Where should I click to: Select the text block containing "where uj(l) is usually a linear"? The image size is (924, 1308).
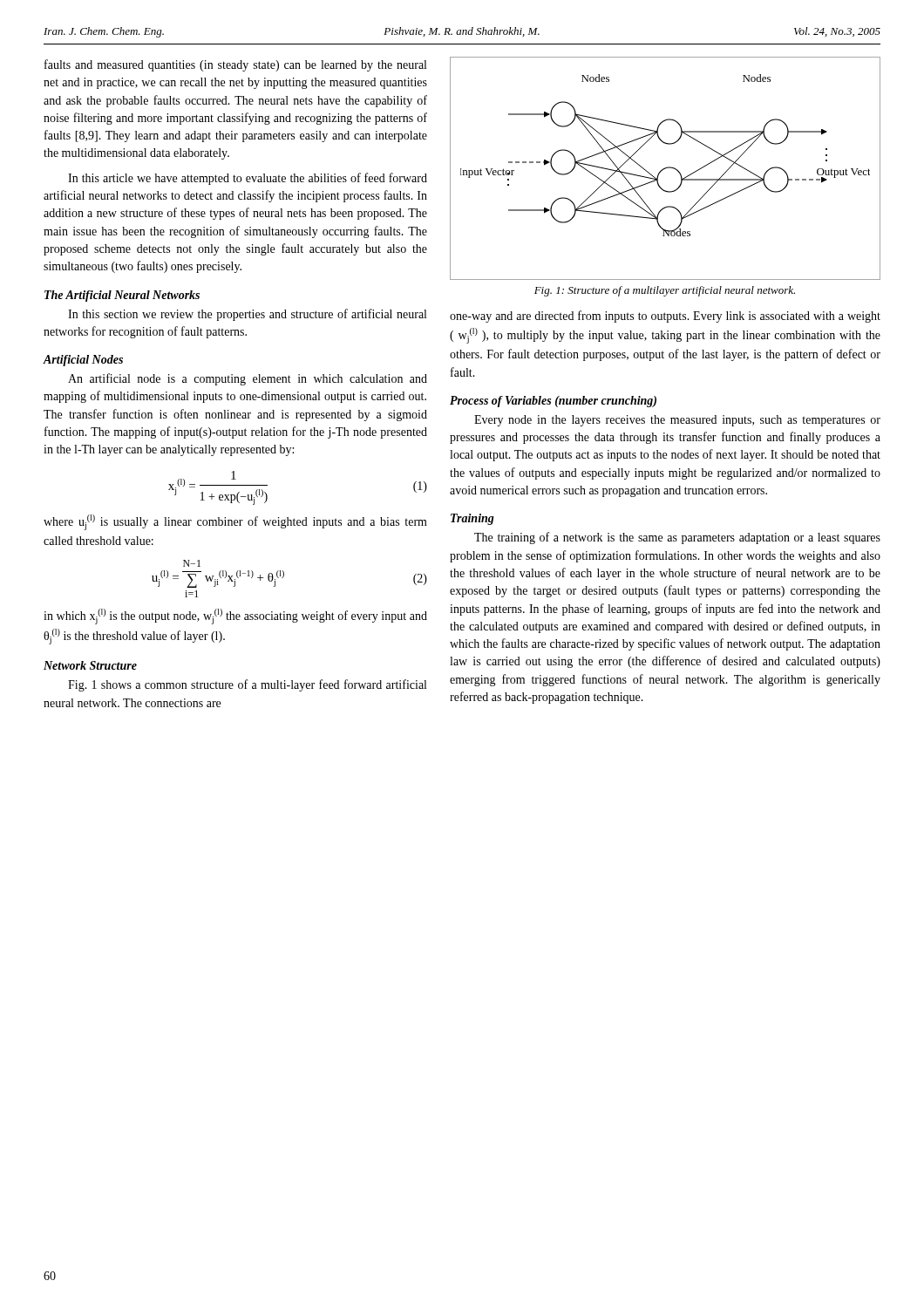click(x=235, y=531)
